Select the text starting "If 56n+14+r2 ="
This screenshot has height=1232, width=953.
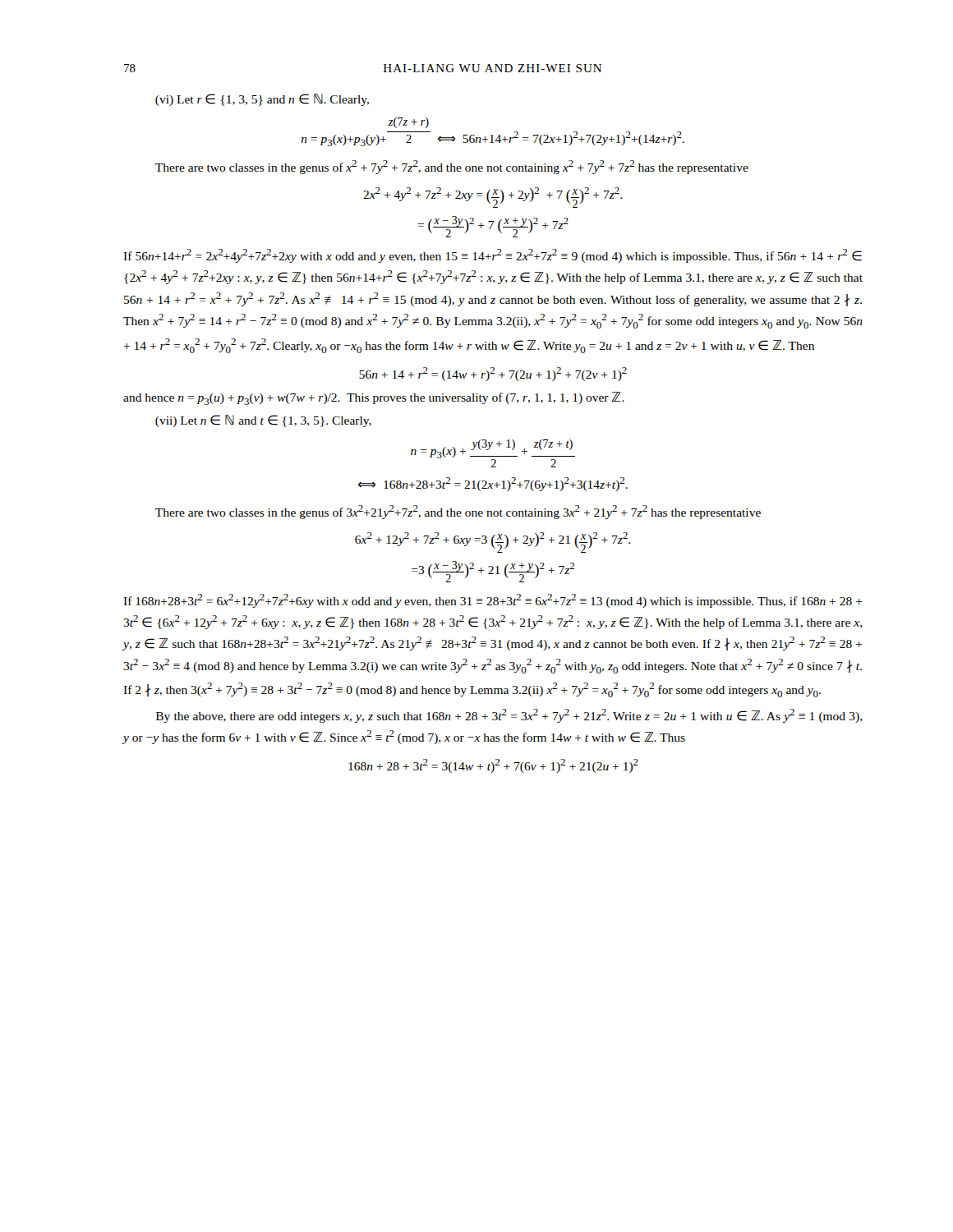click(493, 301)
